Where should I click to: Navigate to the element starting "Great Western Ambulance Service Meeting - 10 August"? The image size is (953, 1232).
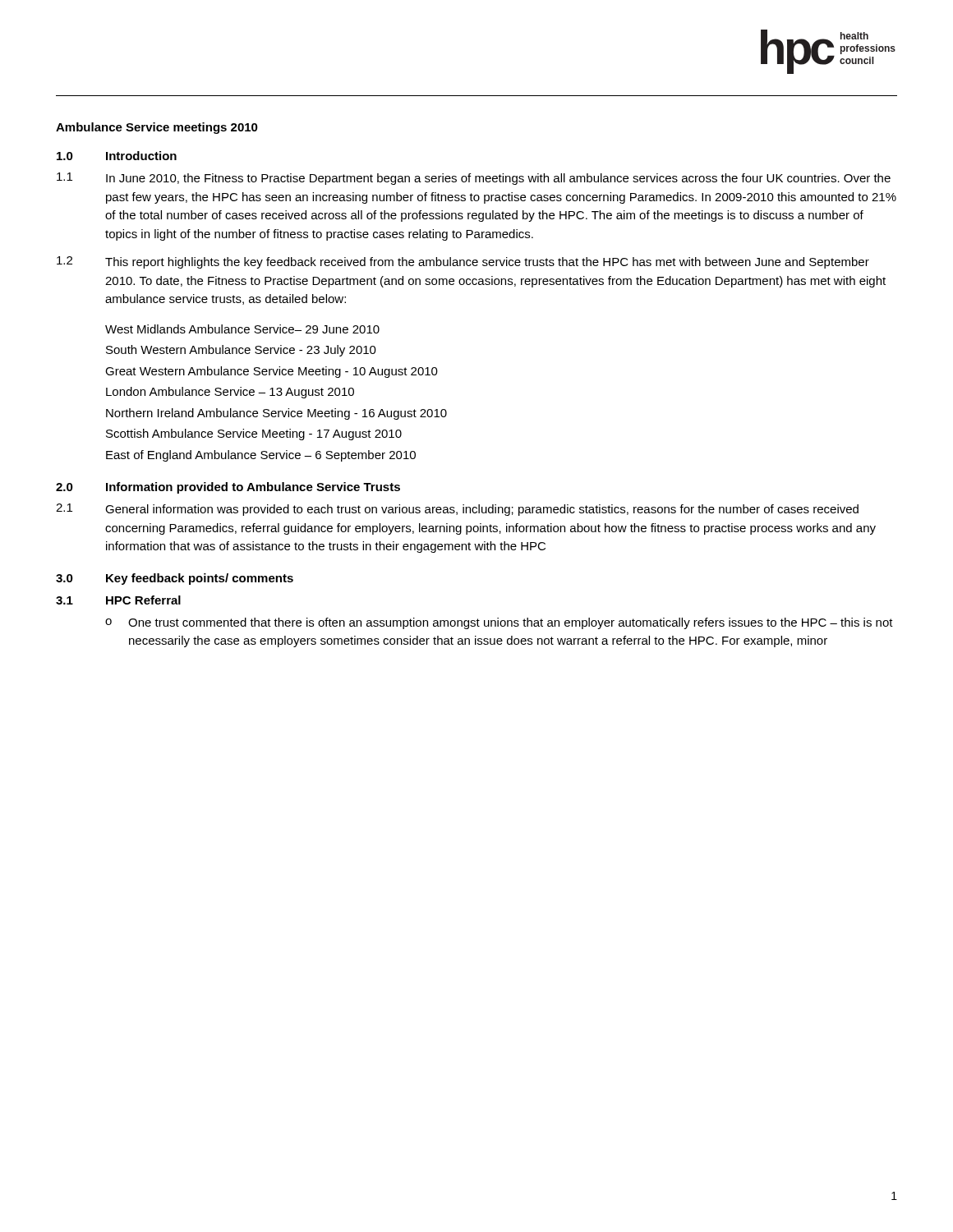(x=271, y=370)
